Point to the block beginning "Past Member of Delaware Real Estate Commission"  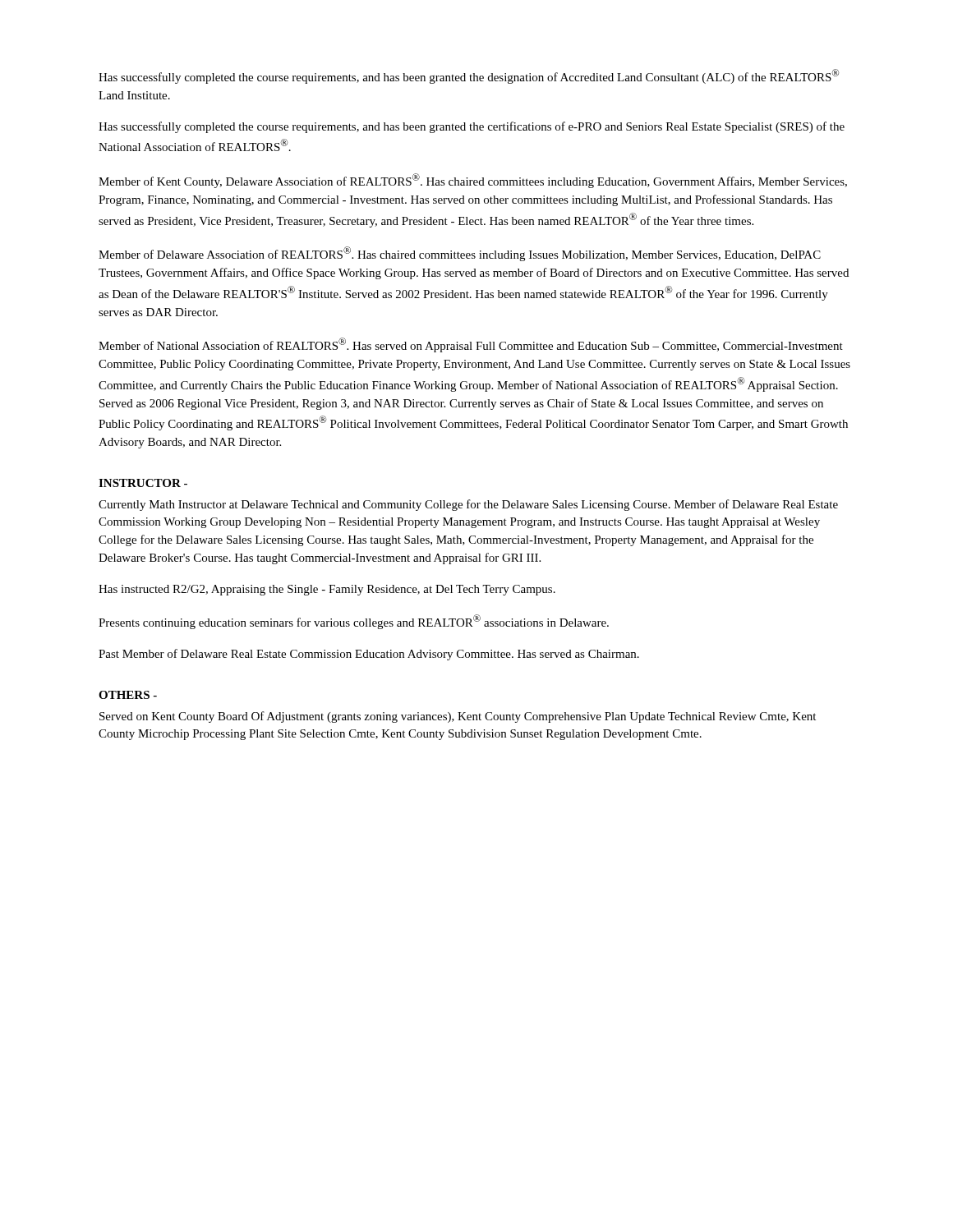click(x=369, y=654)
